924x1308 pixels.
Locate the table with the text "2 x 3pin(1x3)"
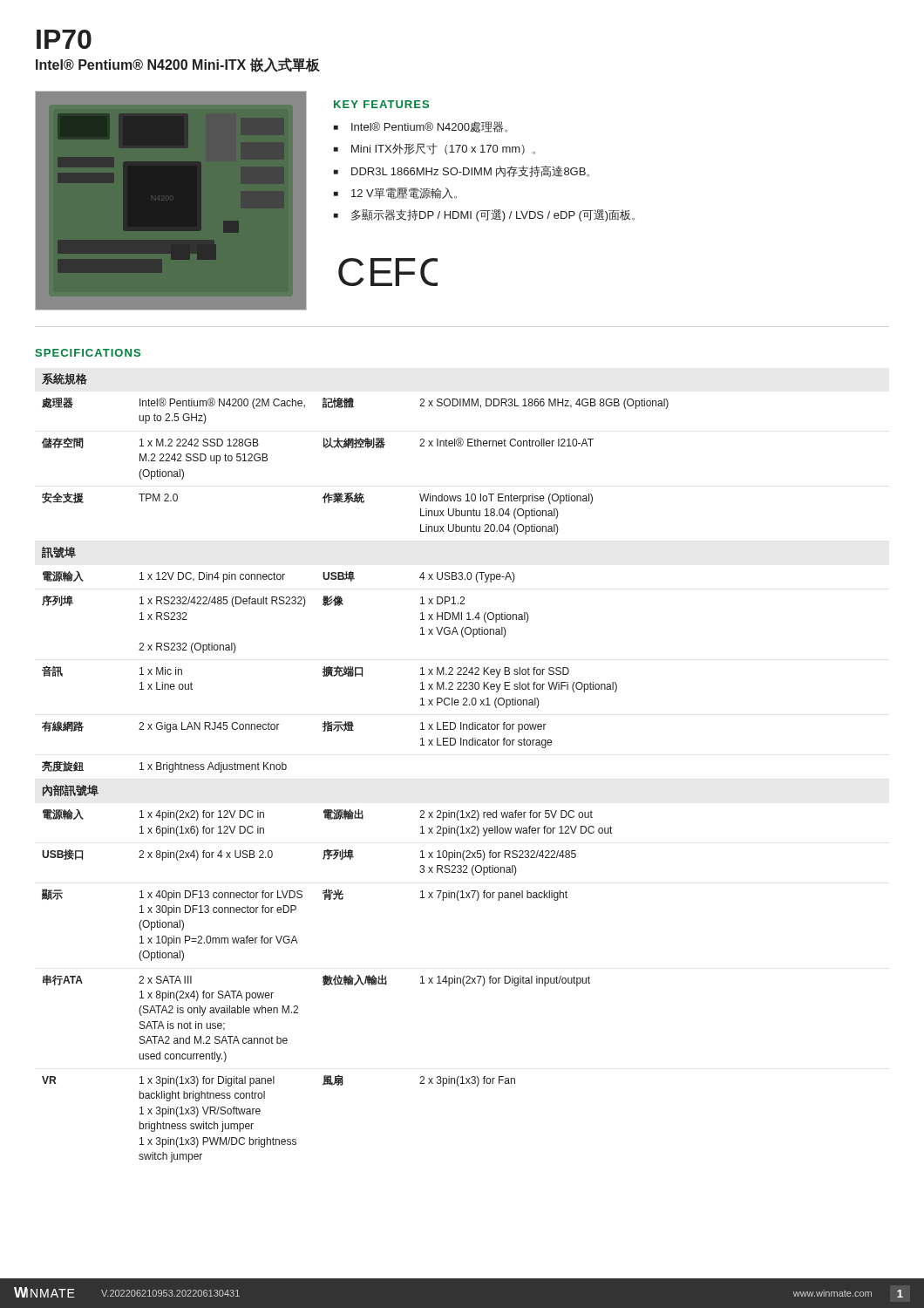462,769
